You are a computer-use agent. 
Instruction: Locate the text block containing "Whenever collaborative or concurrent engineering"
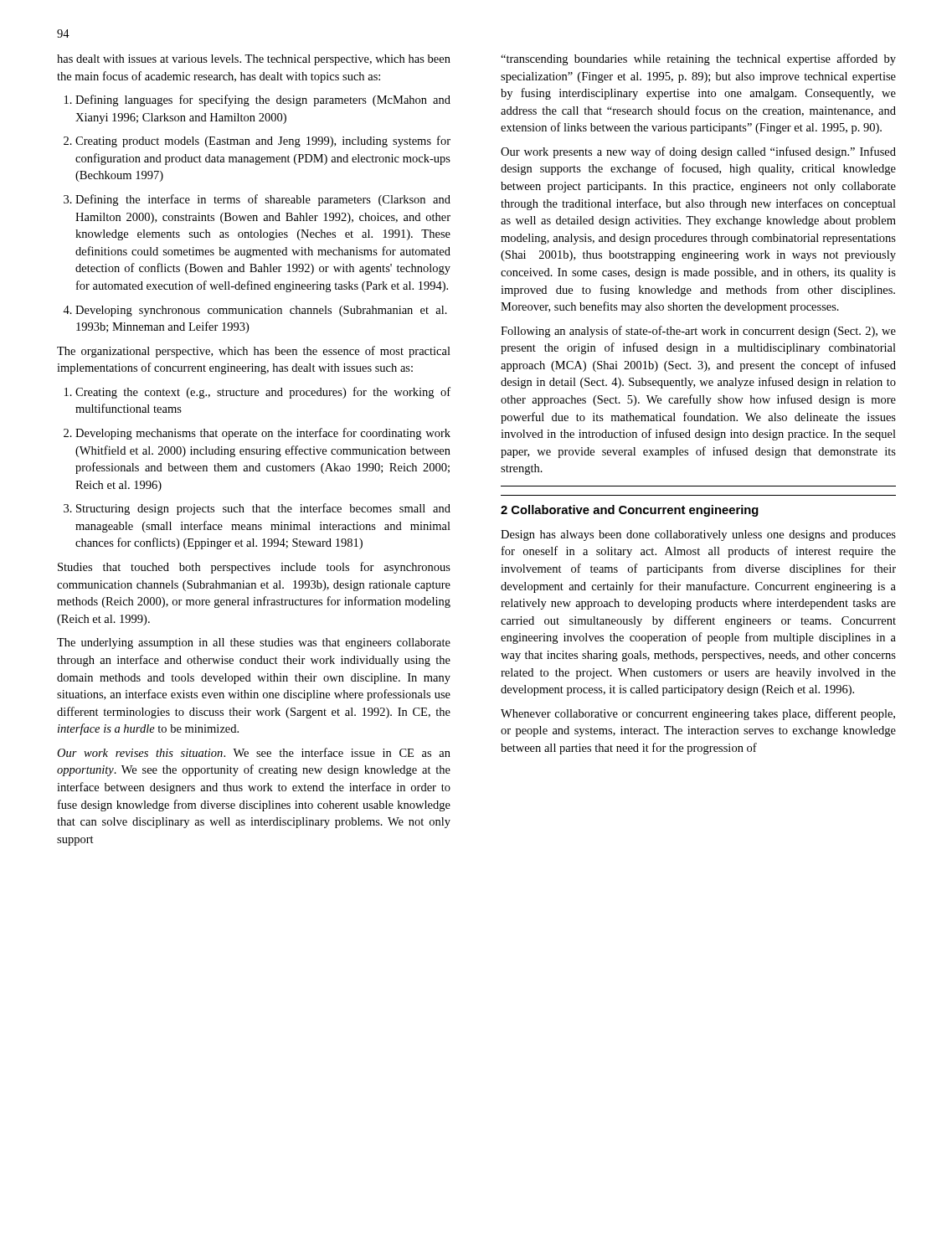pyautogui.click(x=698, y=731)
